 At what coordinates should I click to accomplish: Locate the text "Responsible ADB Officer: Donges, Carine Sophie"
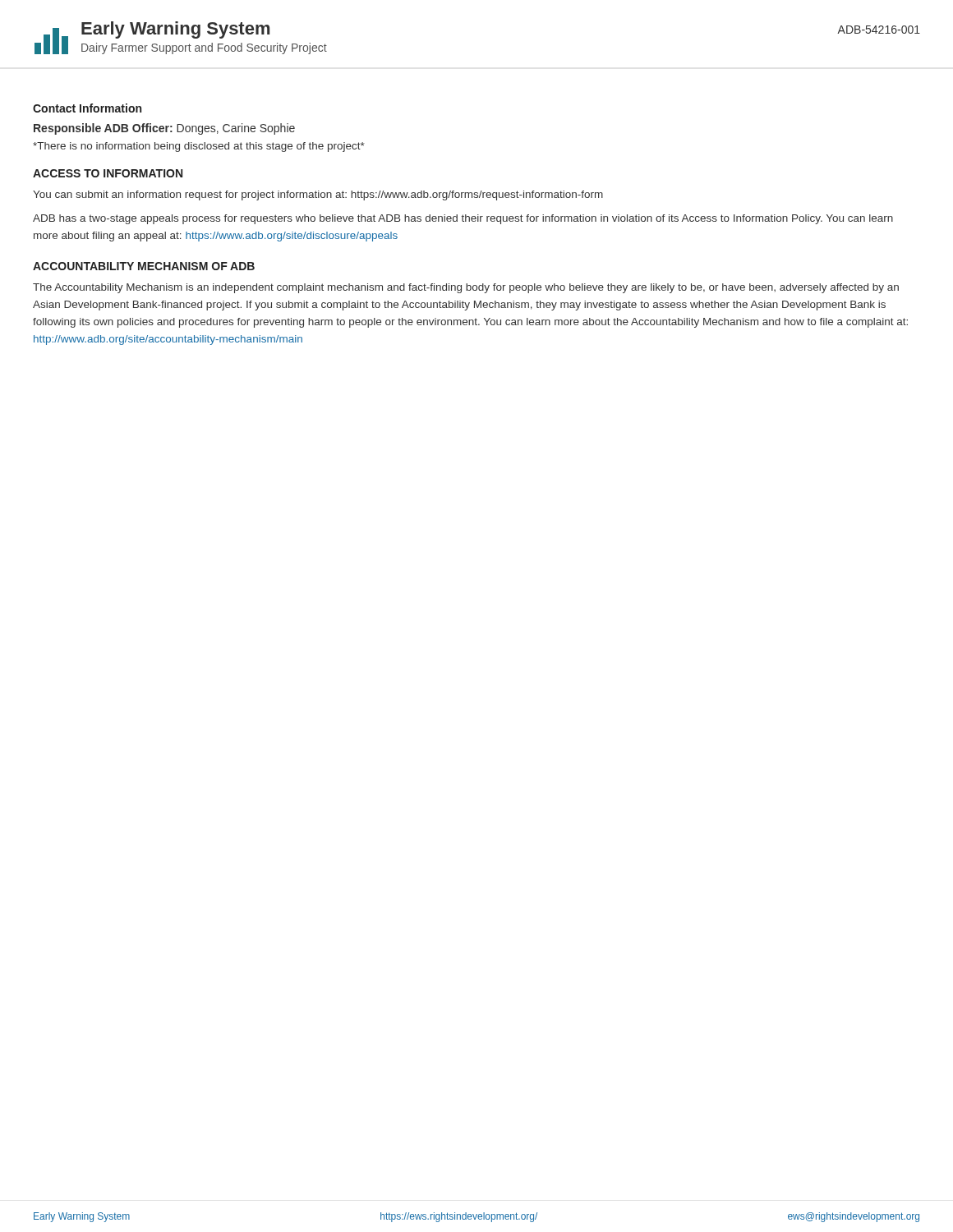[x=164, y=128]
